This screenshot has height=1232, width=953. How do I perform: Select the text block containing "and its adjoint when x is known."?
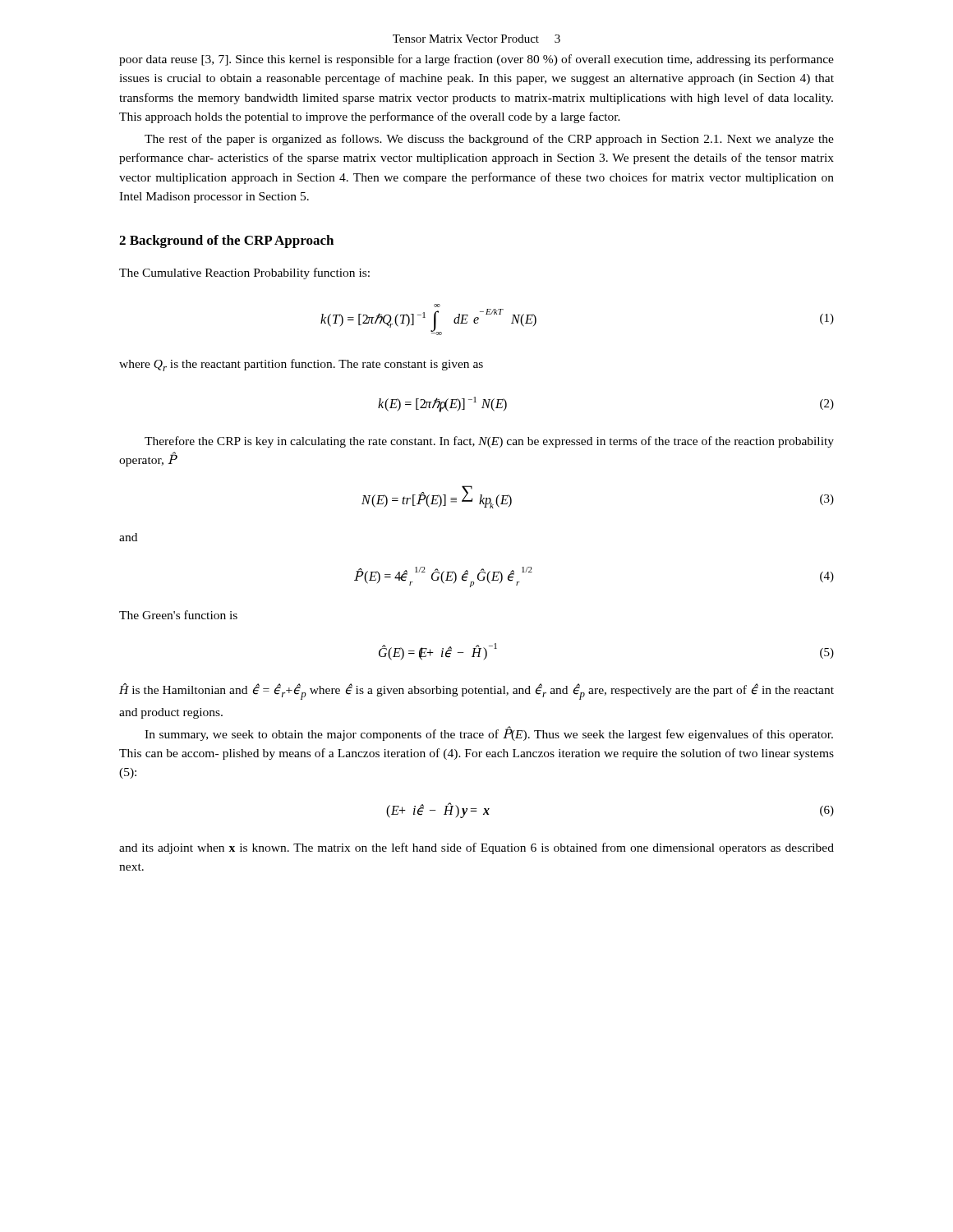point(476,857)
